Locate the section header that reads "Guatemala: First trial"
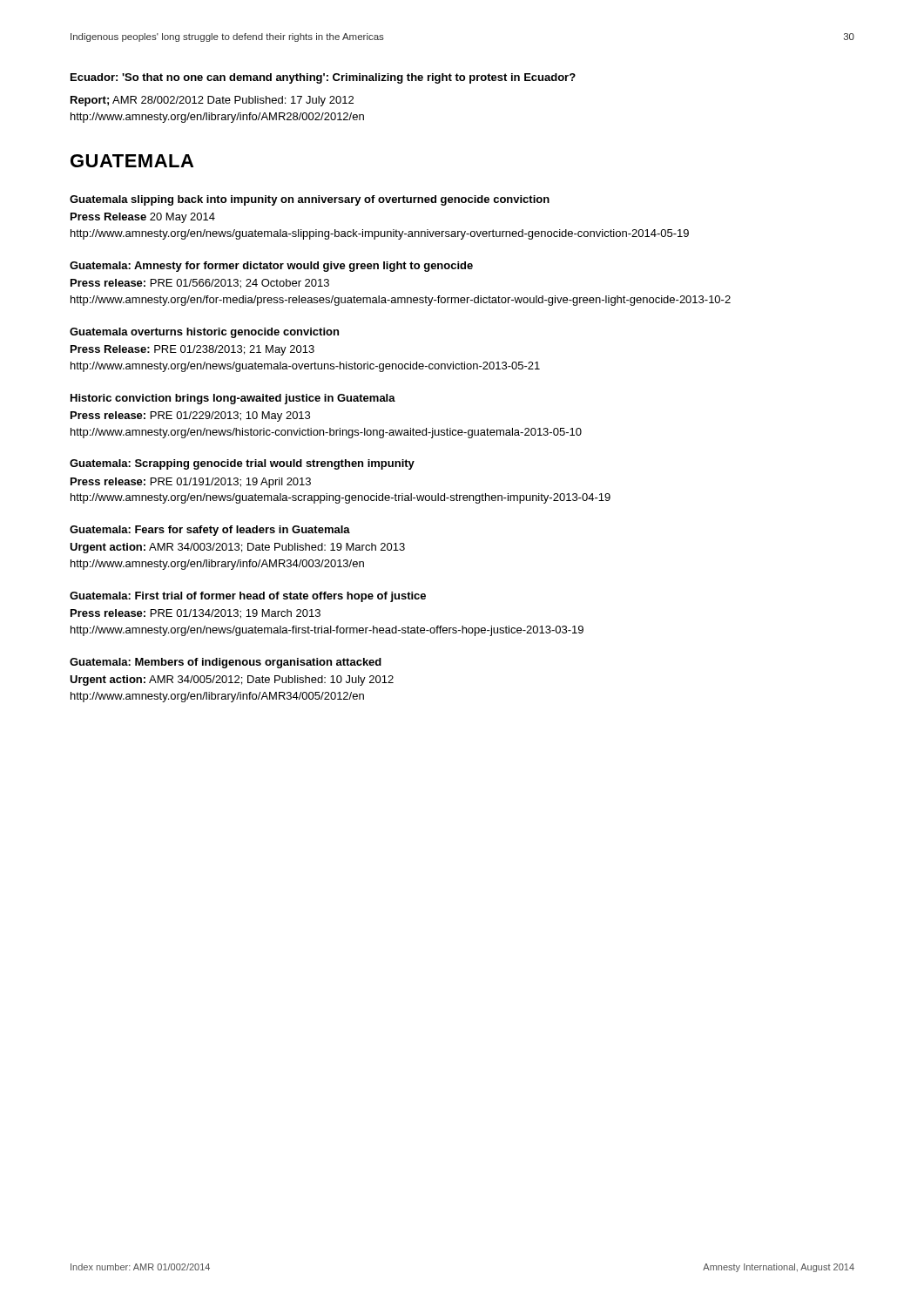The height and width of the screenshot is (1307, 924). [x=248, y=596]
